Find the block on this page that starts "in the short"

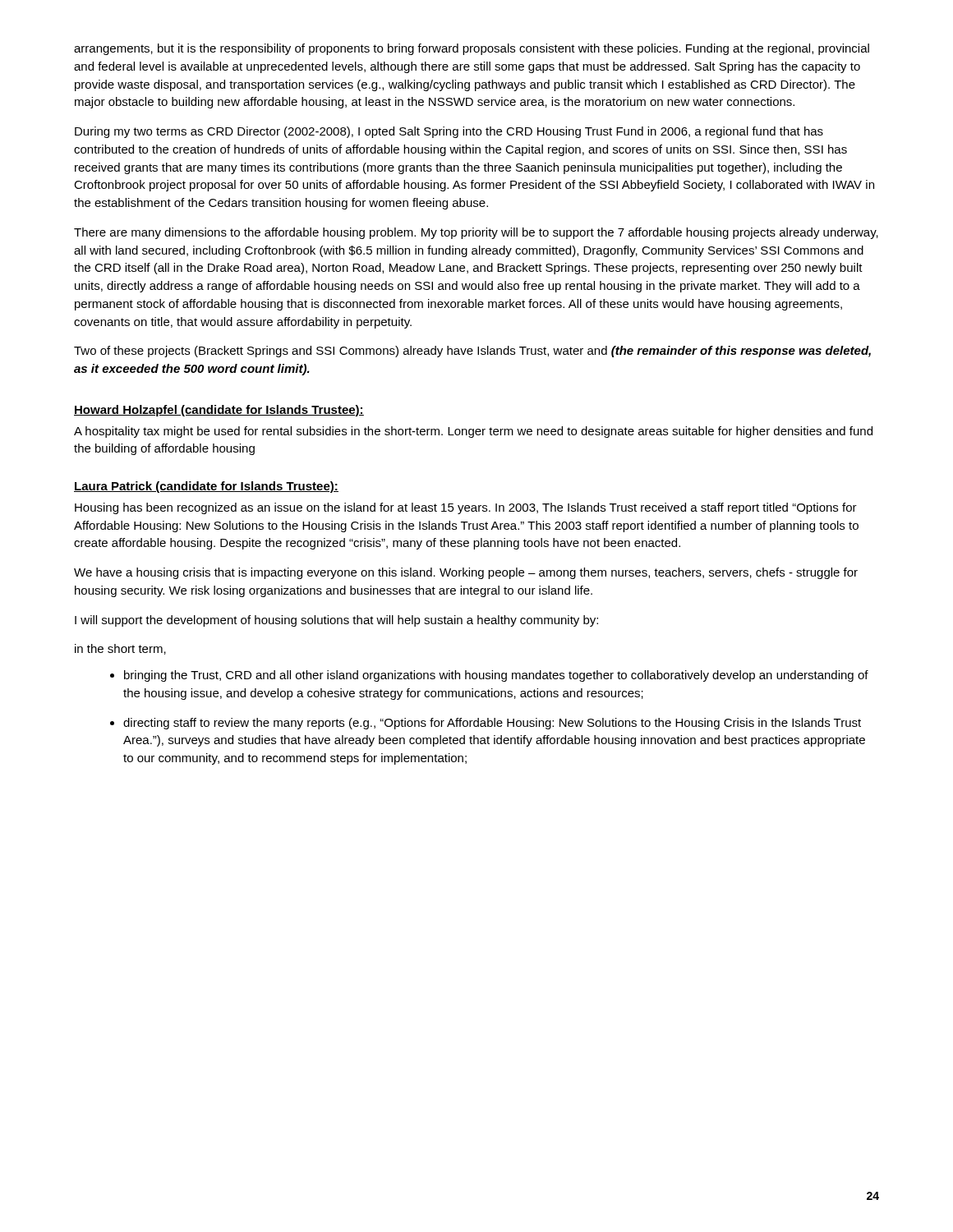[120, 649]
